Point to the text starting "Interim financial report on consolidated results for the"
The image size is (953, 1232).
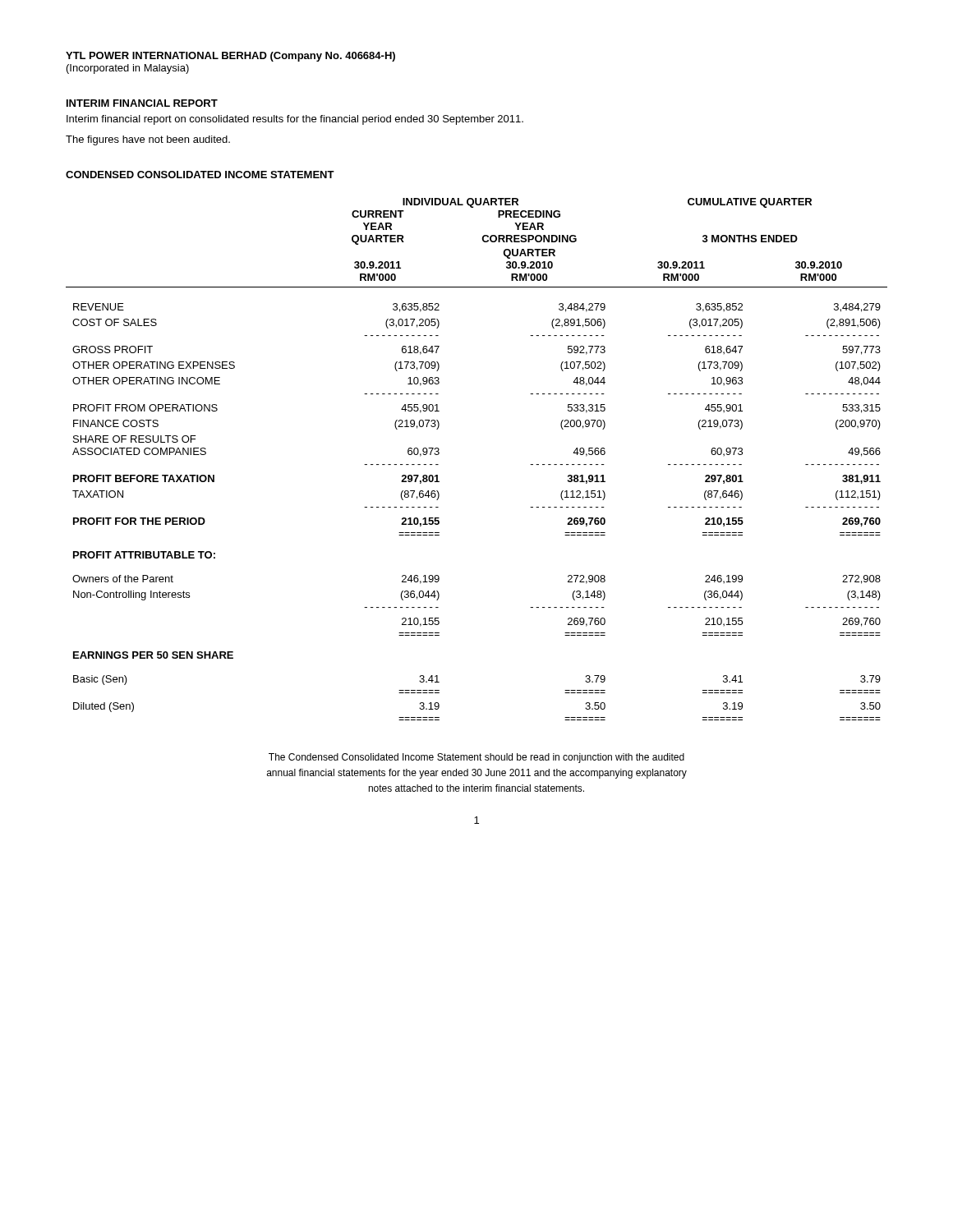click(295, 119)
